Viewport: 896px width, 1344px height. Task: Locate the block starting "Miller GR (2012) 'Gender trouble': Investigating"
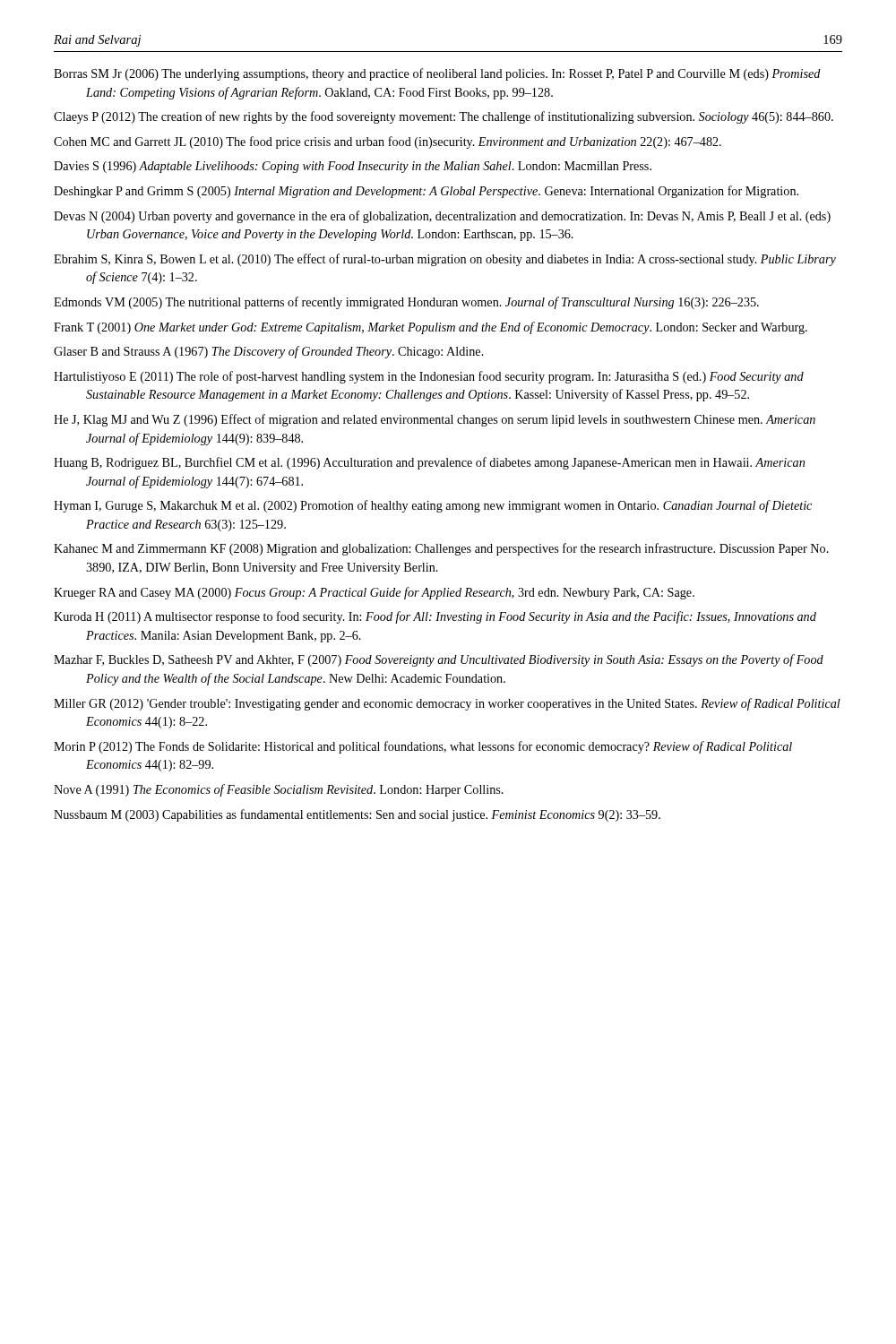tap(447, 712)
